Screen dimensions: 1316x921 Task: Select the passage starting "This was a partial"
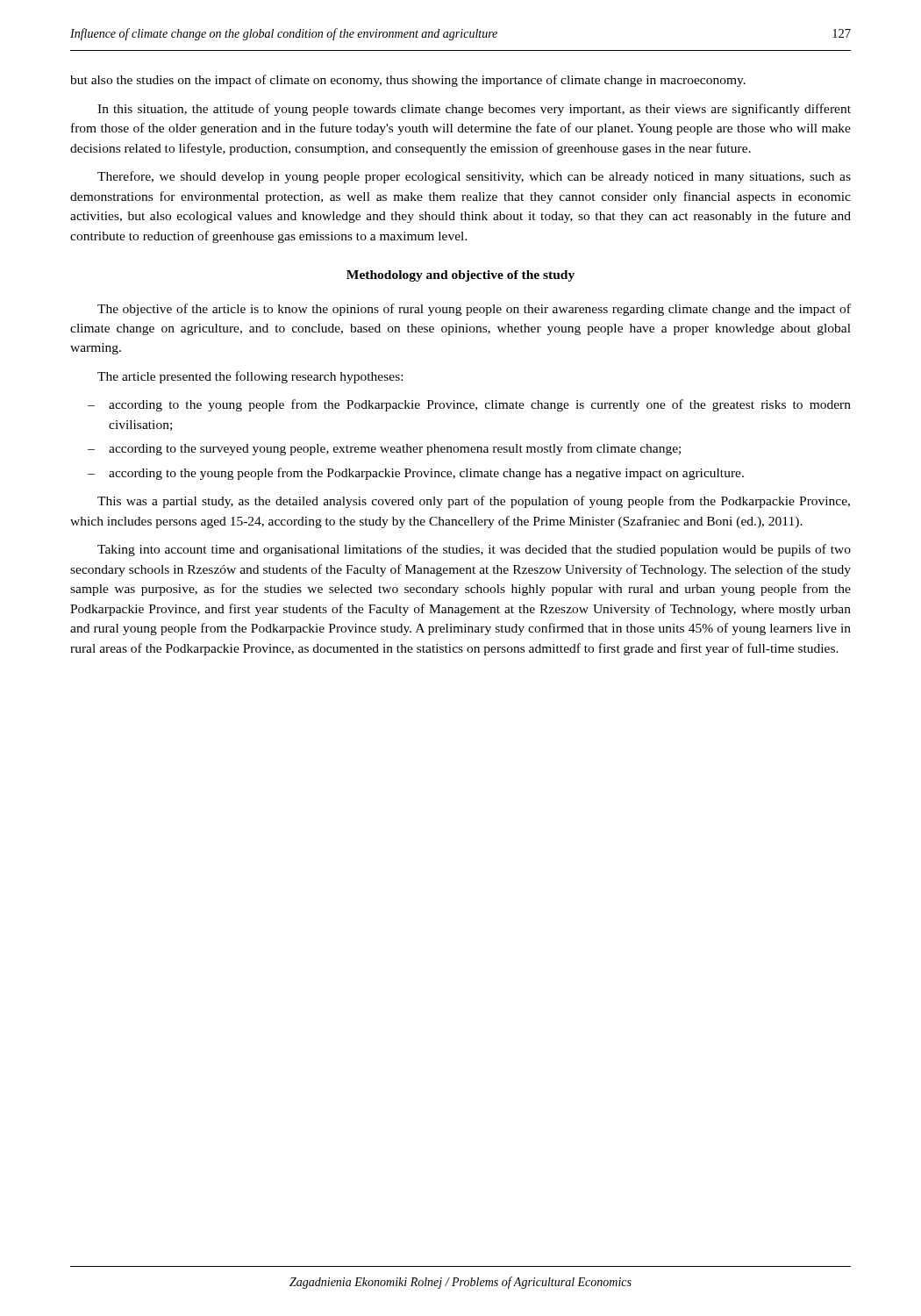pos(460,511)
